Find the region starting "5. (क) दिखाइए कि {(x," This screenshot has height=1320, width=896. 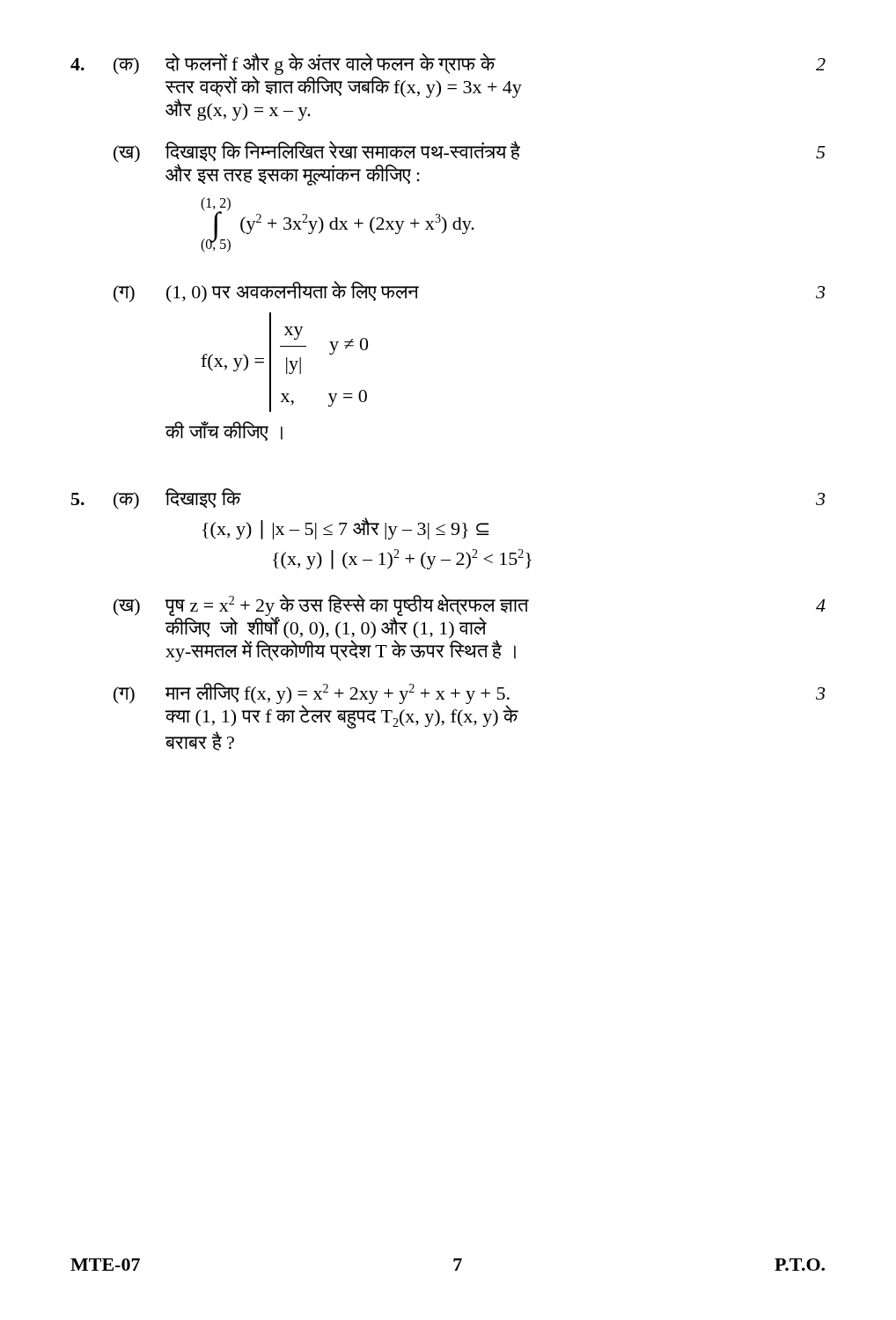448,631
